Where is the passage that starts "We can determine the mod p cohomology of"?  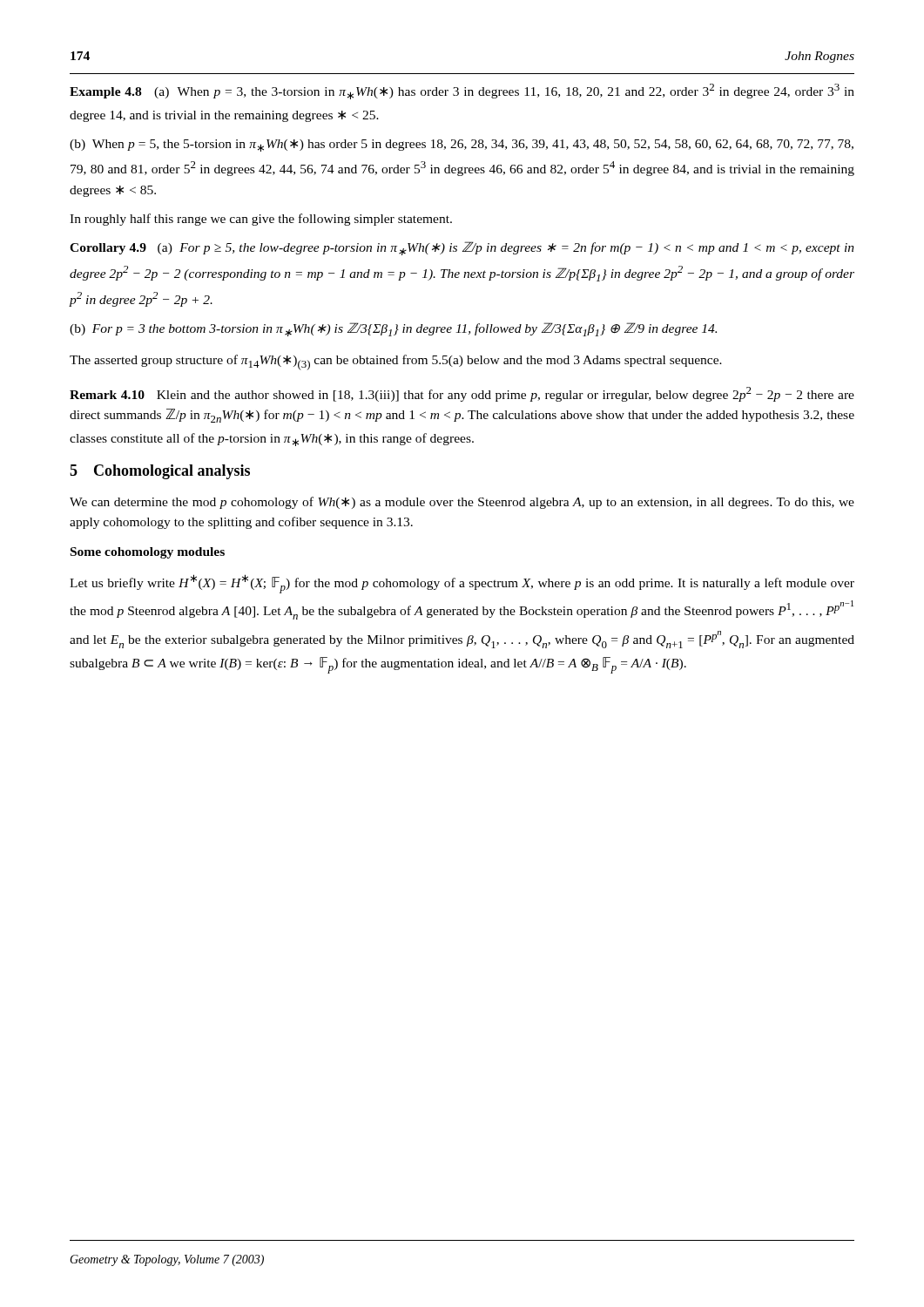(x=462, y=512)
